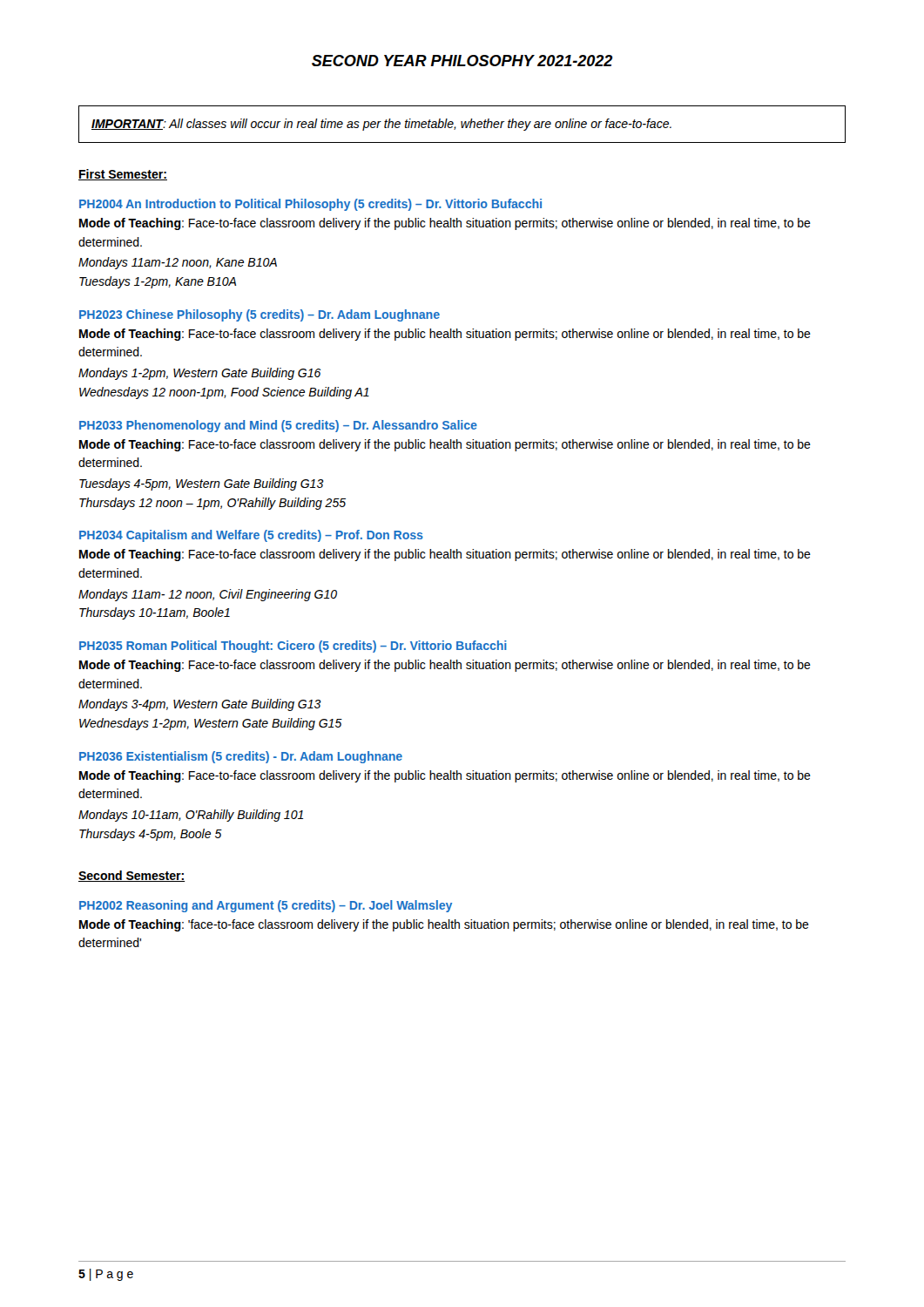924x1307 pixels.
Task: Locate the text block that says "PH2034 Capitalism and Welfare (5 credits) – Prof."
Action: (251, 536)
